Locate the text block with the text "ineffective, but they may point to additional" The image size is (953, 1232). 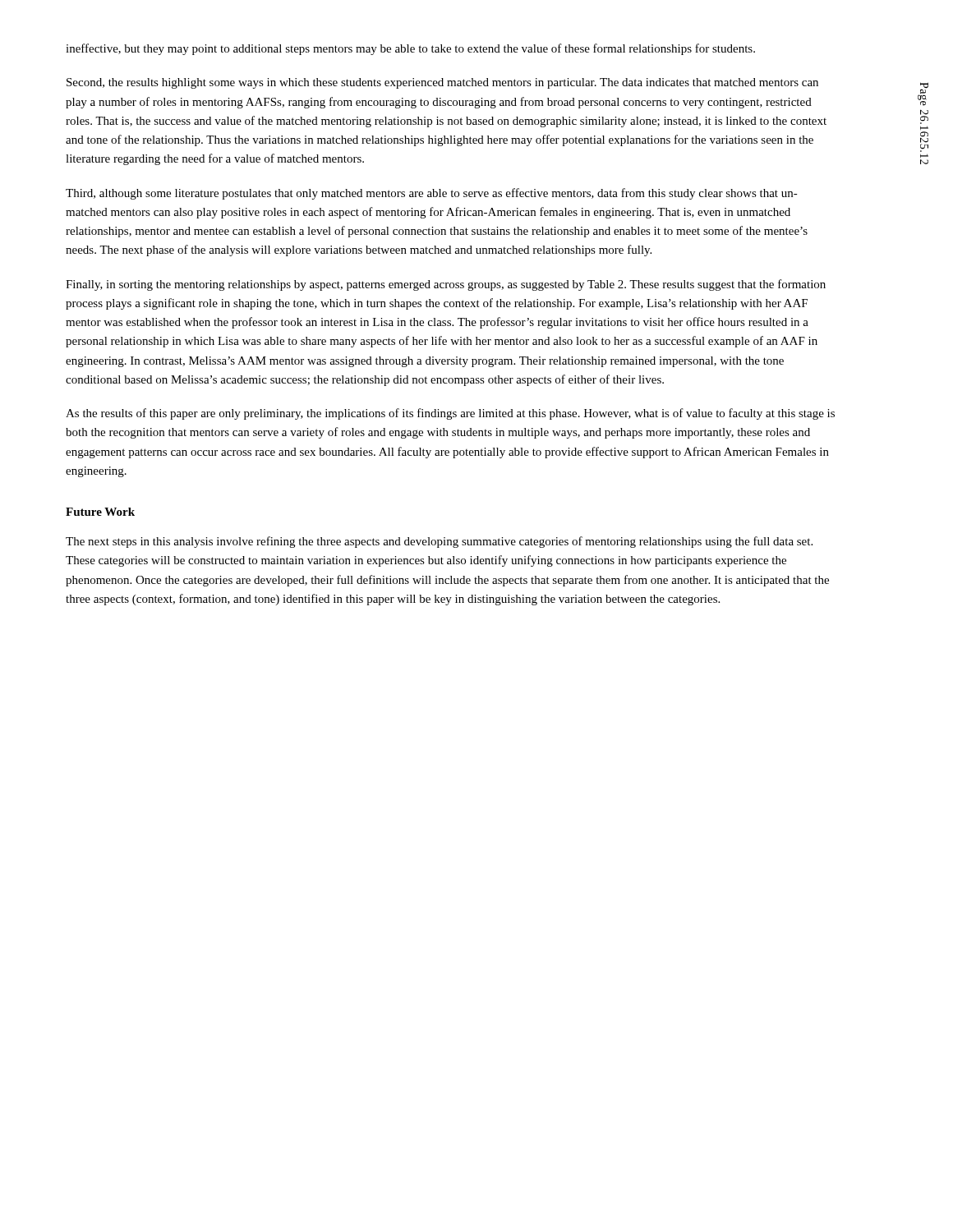click(411, 48)
